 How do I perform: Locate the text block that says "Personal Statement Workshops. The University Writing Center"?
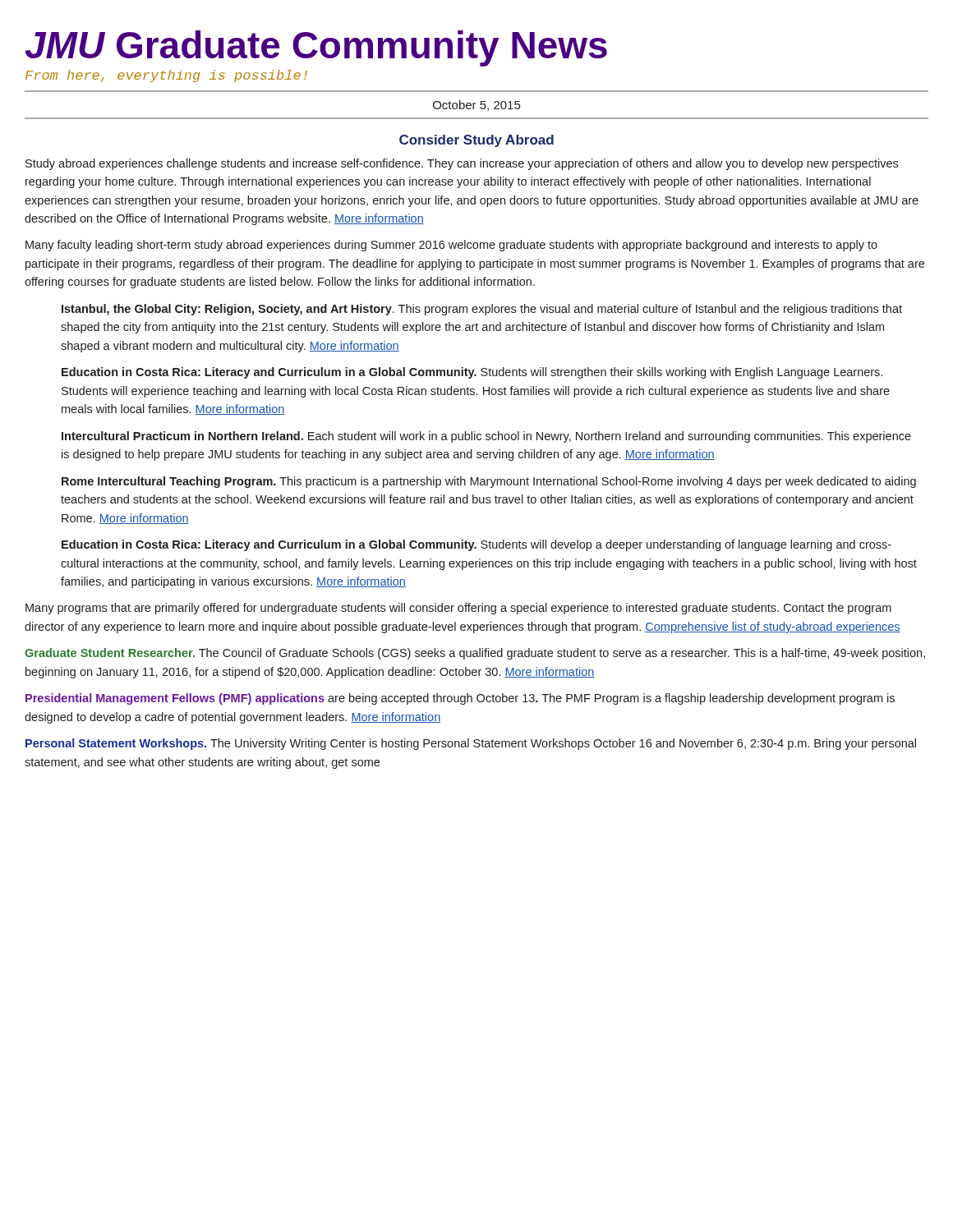pyautogui.click(x=471, y=753)
